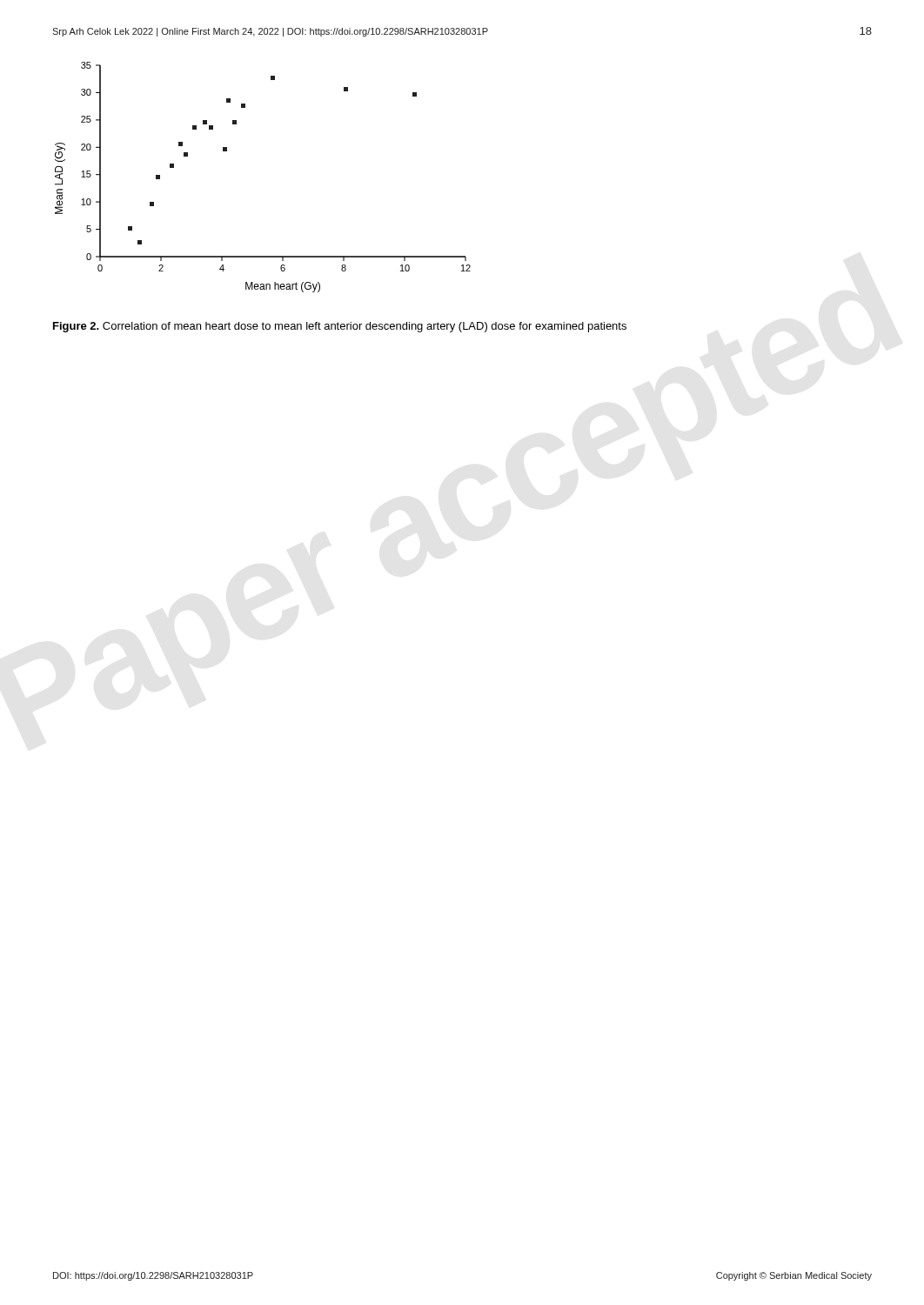Viewport: 924px width, 1305px height.
Task: Select the text block starting "Figure 2. Correlation of"
Action: (340, 326)
